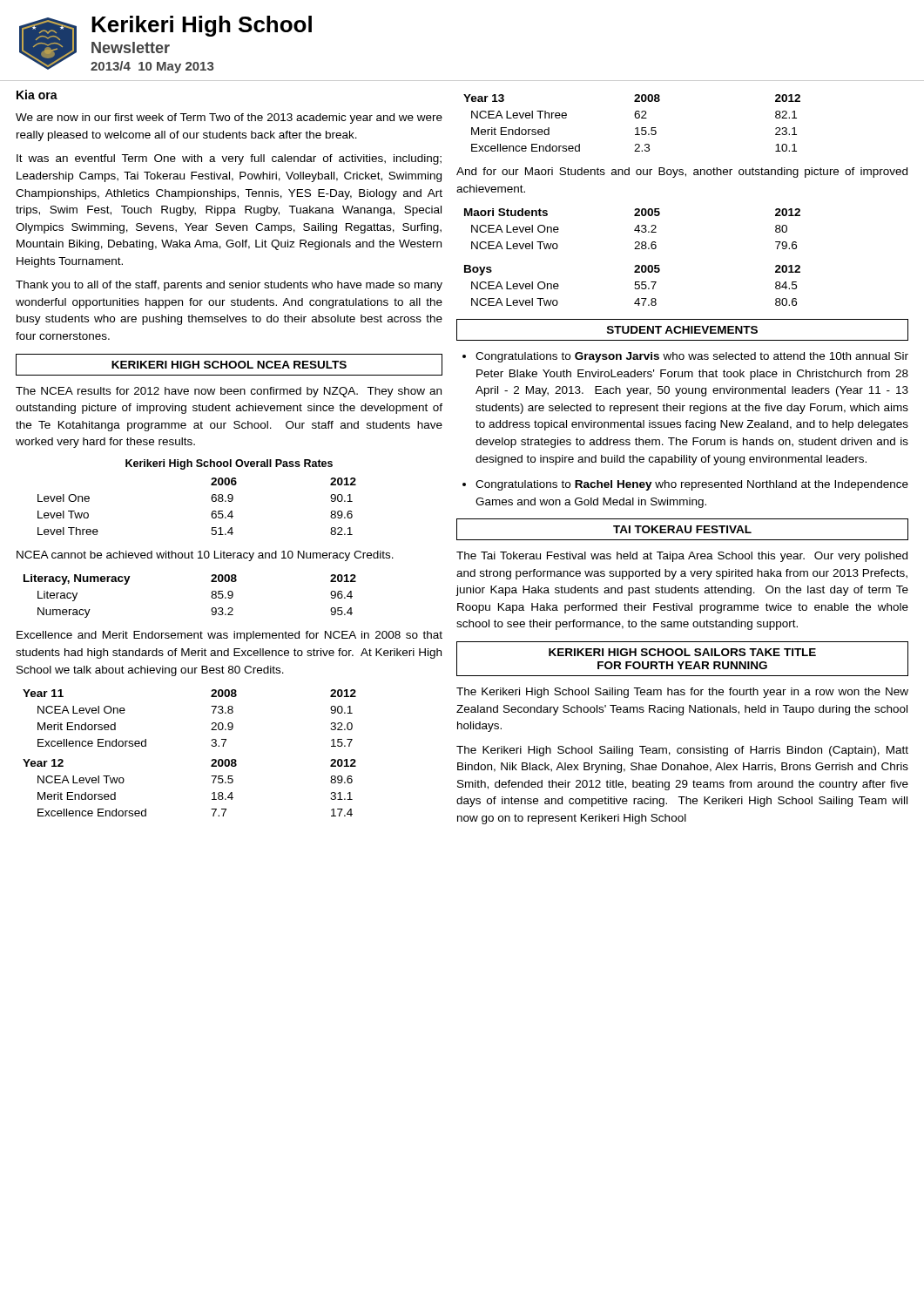Find the list item that says "Congratulations to Grayson Jarvis"
The width and height of the screenshot is (924, 1307).
(692, 407)
